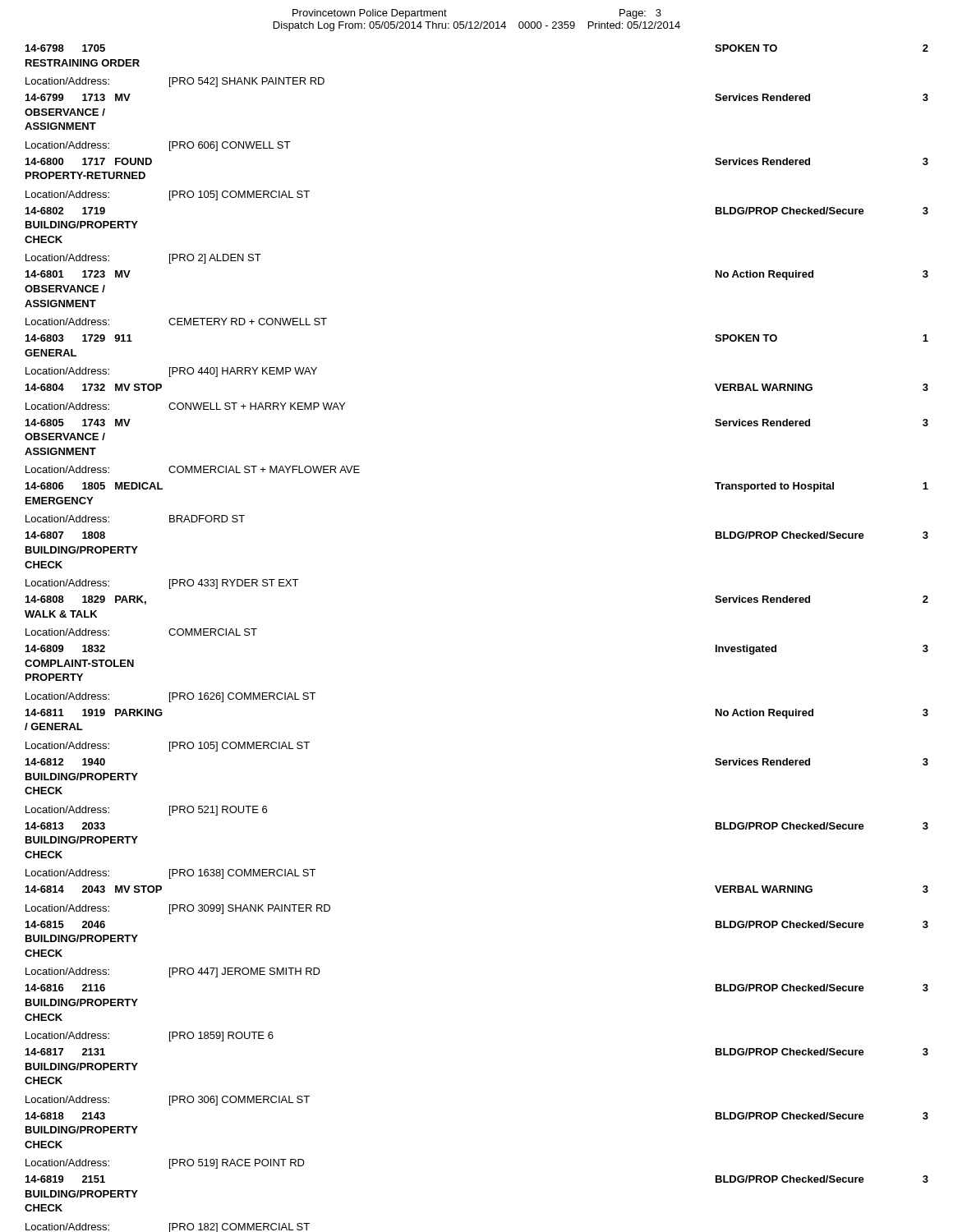This screenshot has height=1232, width=953.
Task: Find the list item with the text "14-6812 1940 BUILDING/PROPERTY CHECK Services Rendered 3 Location/Address:"
Action: pos(38,762)
